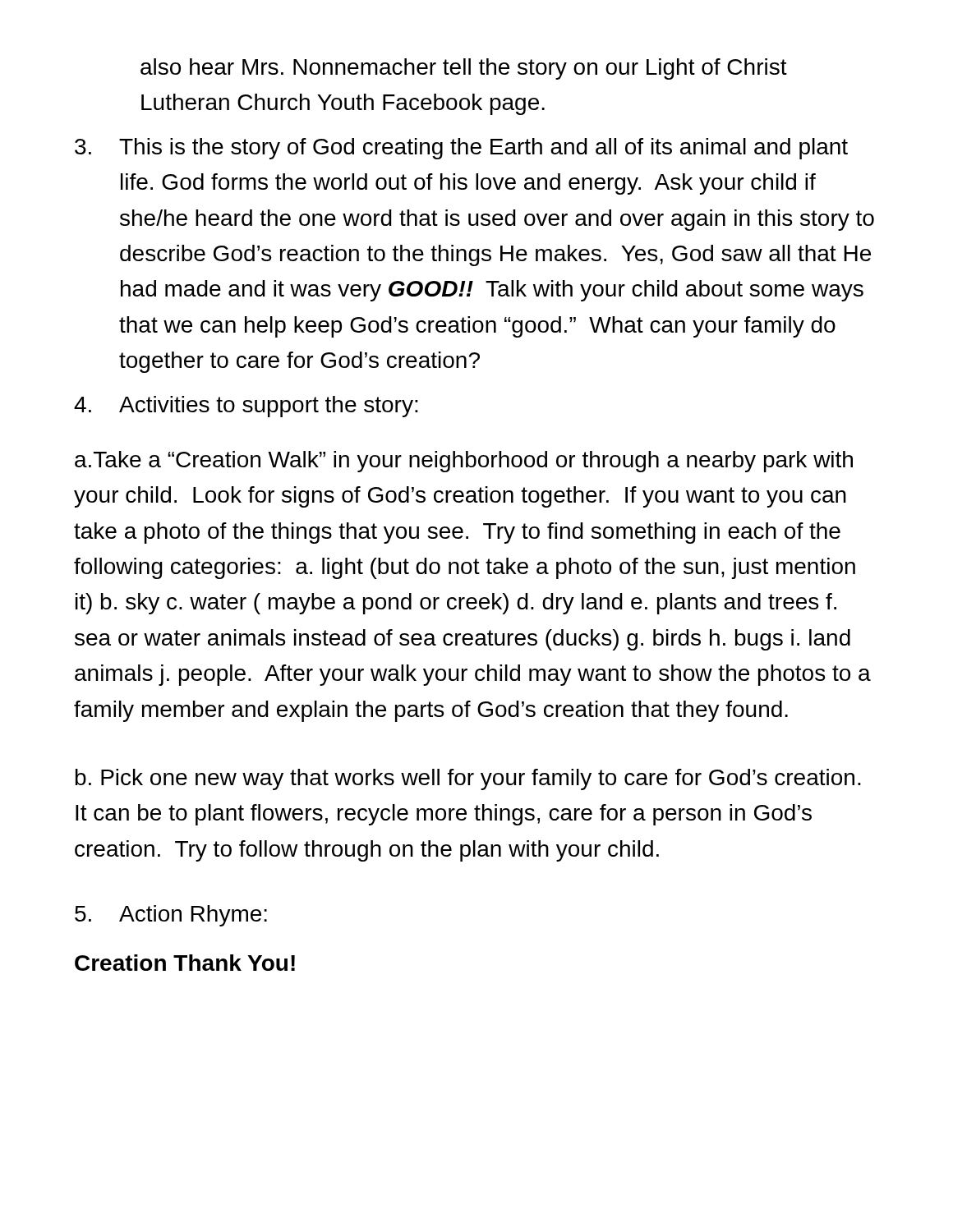Where is the passage that starts "3. This is"?
The image size is (953, 1232).
point(476,253)
